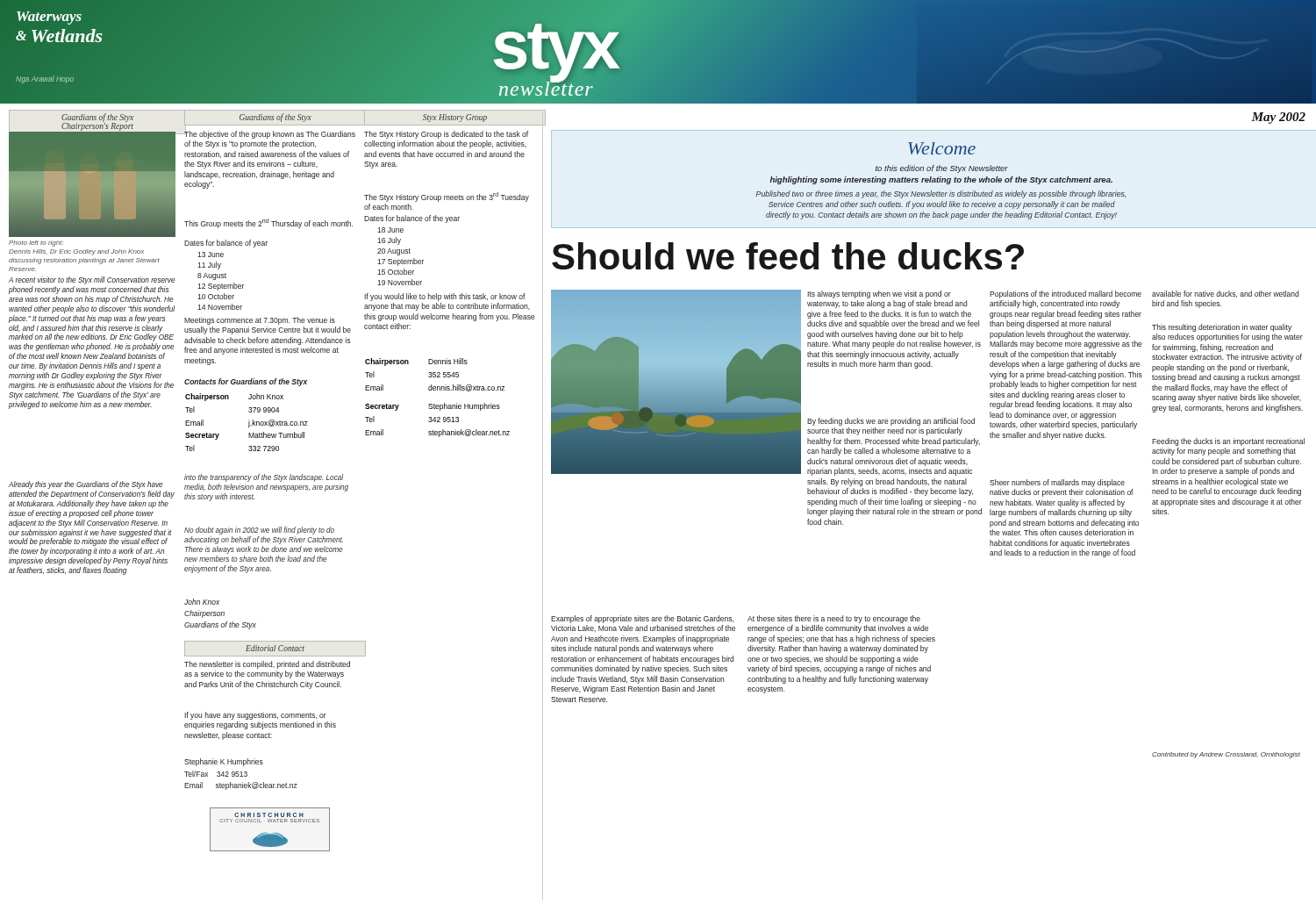1316x904 pixels.
Task: Click the passage that begins "Contacts for Guardians of the"
Action: (246, 382)
